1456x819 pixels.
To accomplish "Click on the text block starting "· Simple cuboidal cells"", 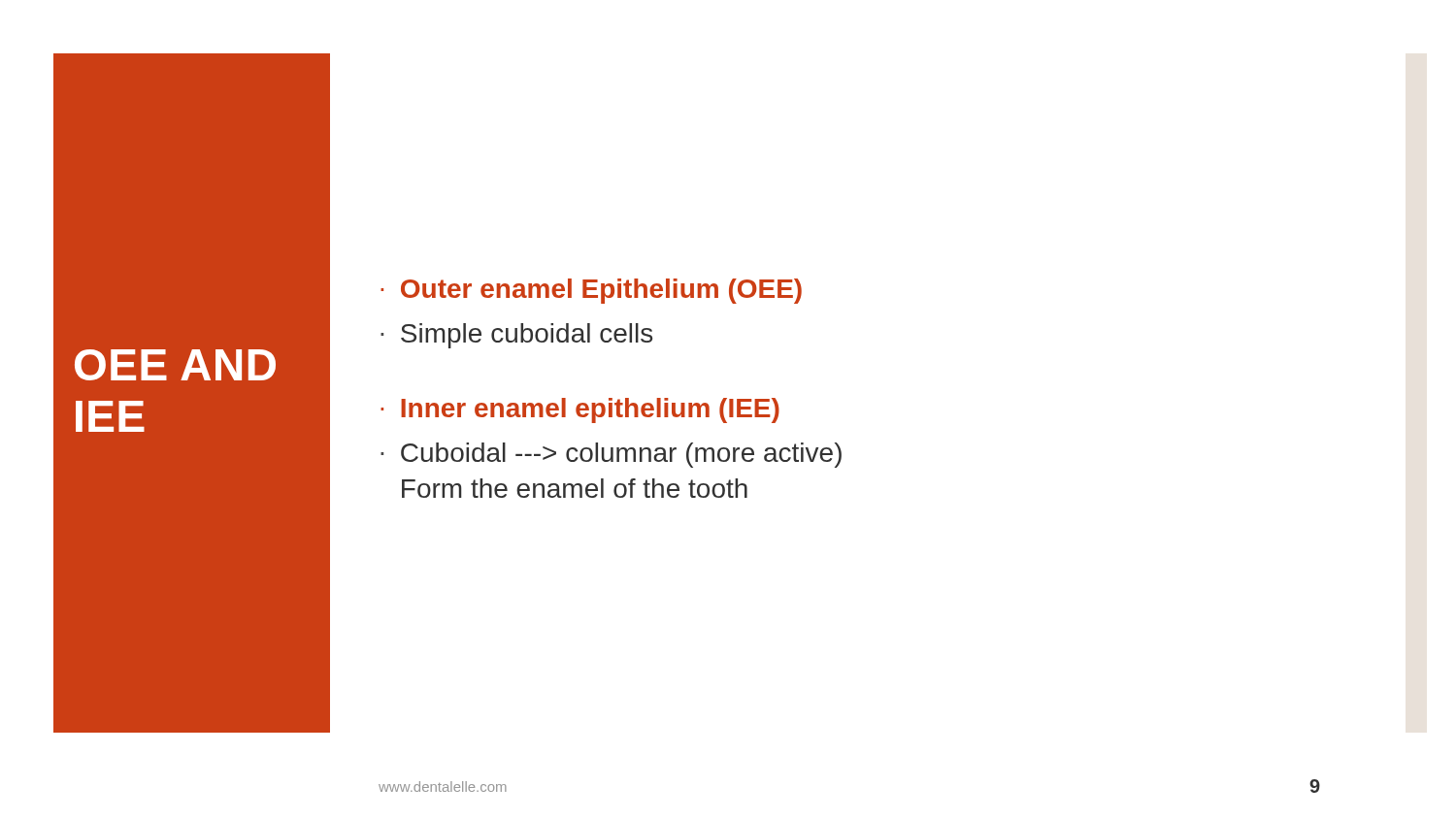I will pyautogui.click(x=516, y=334).
